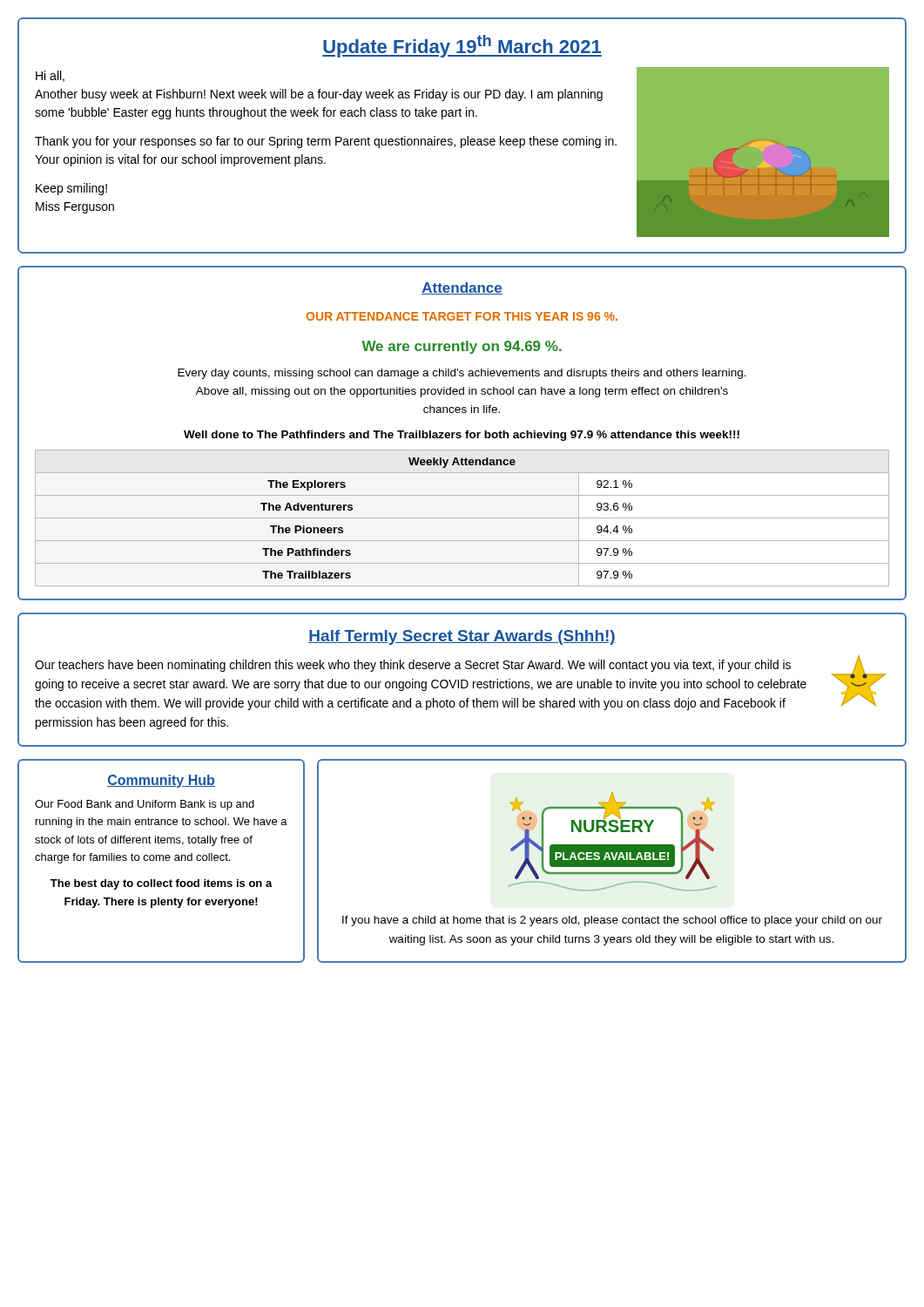Find the photo
Viewport: 924px width, 1307px height.
pos(763,154)
